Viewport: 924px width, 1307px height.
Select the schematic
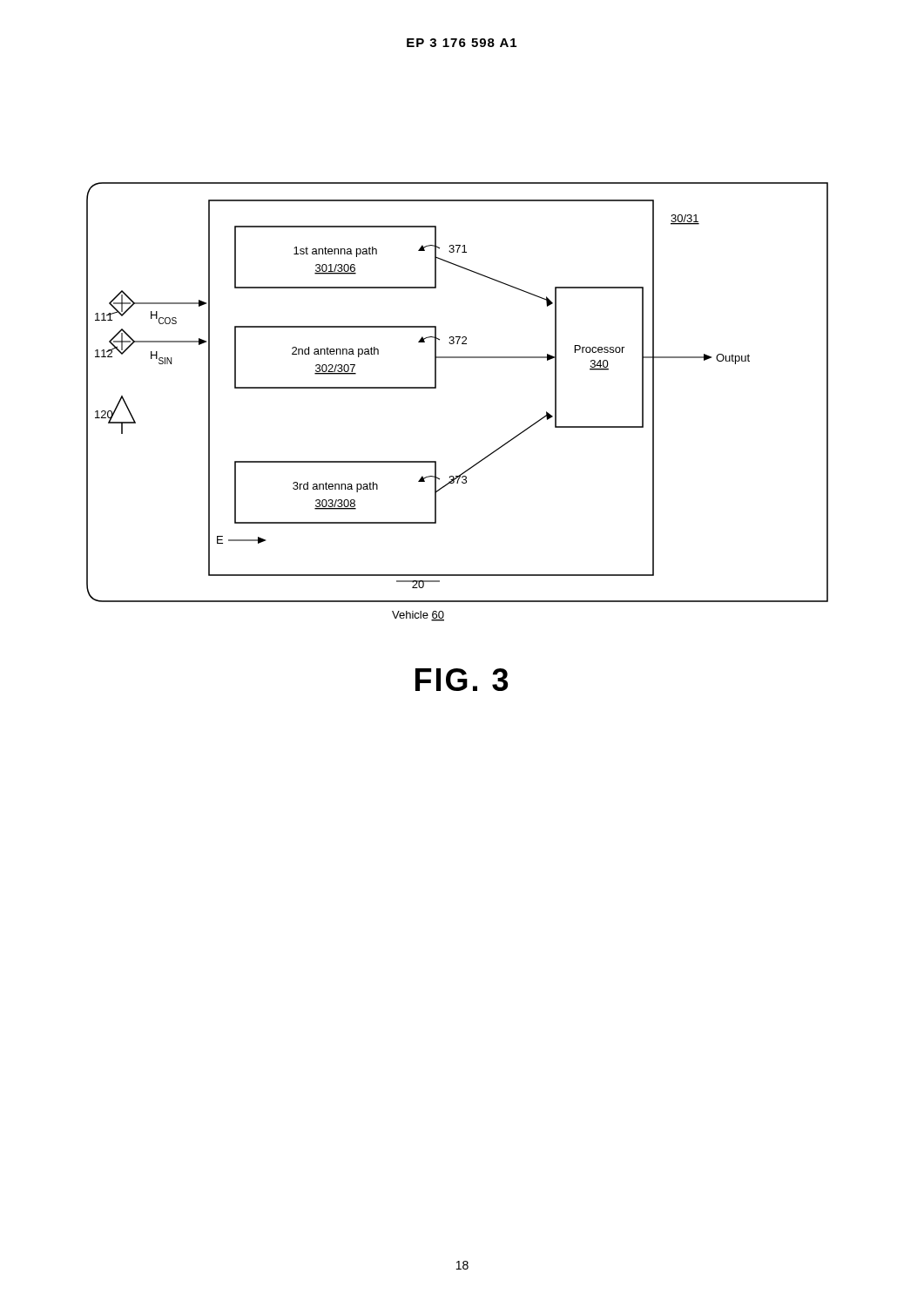coord(462,405)
